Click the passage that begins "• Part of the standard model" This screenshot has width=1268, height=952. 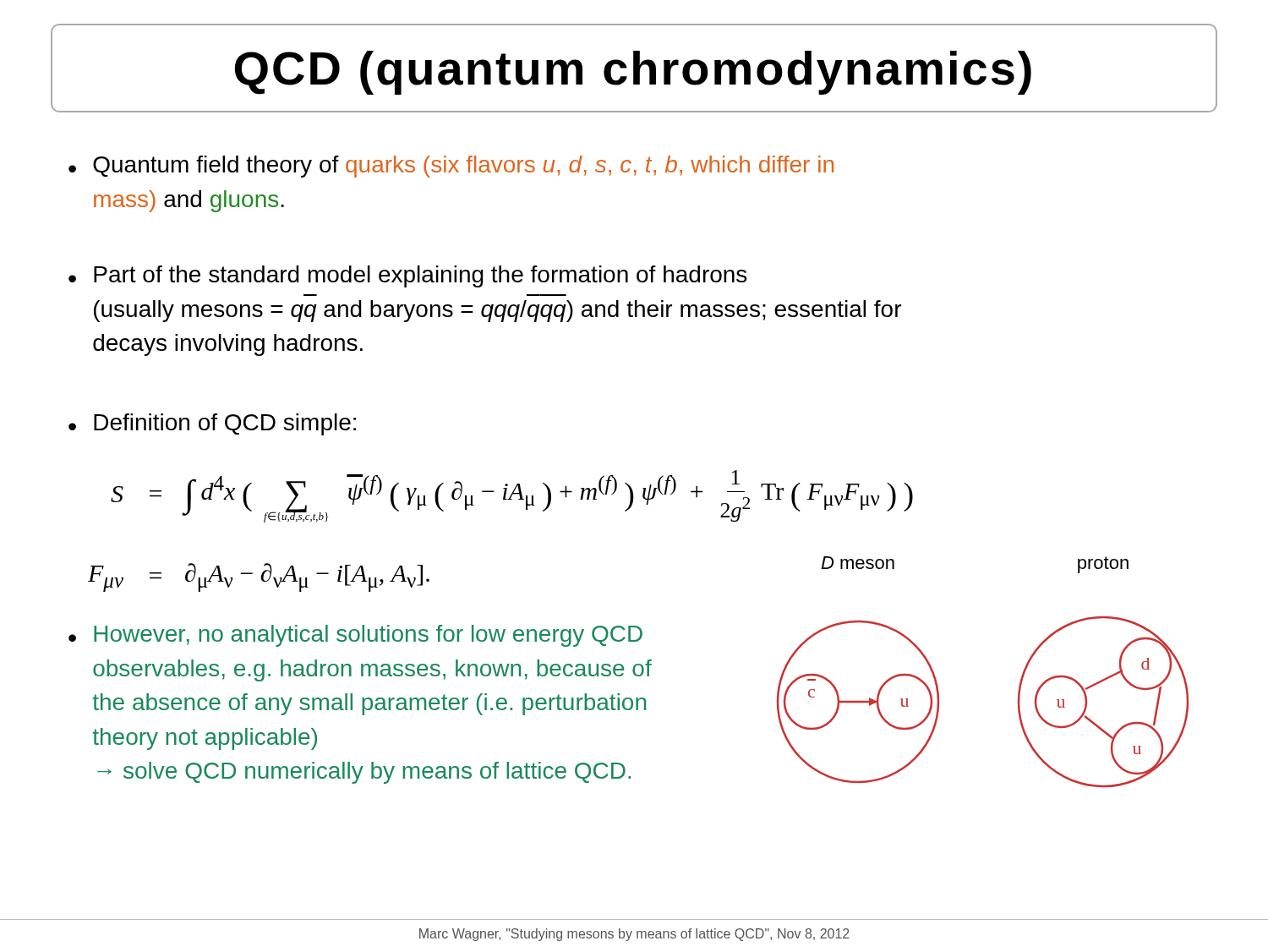[x=485, y=309]
